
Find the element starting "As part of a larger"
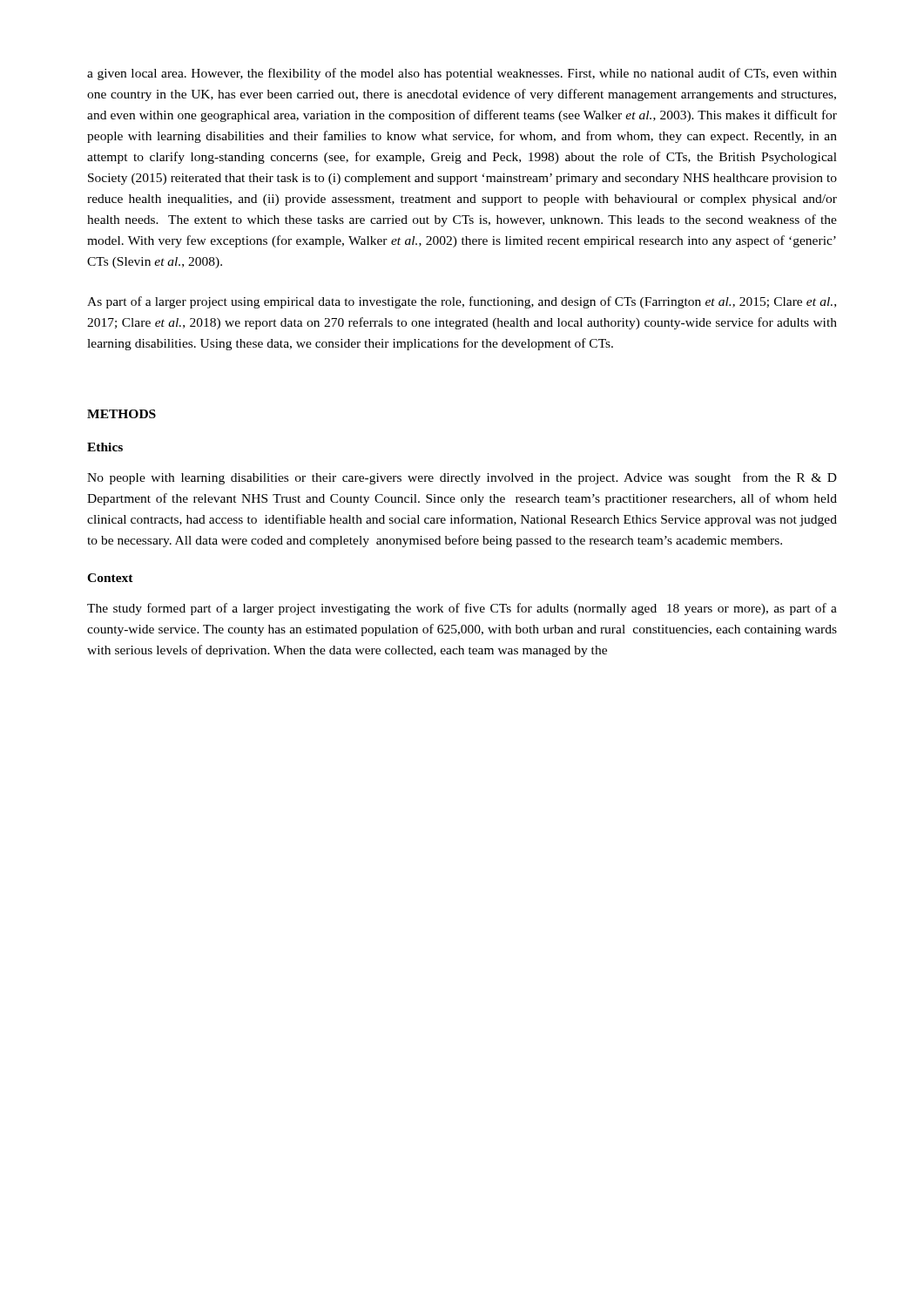point(462,322)
